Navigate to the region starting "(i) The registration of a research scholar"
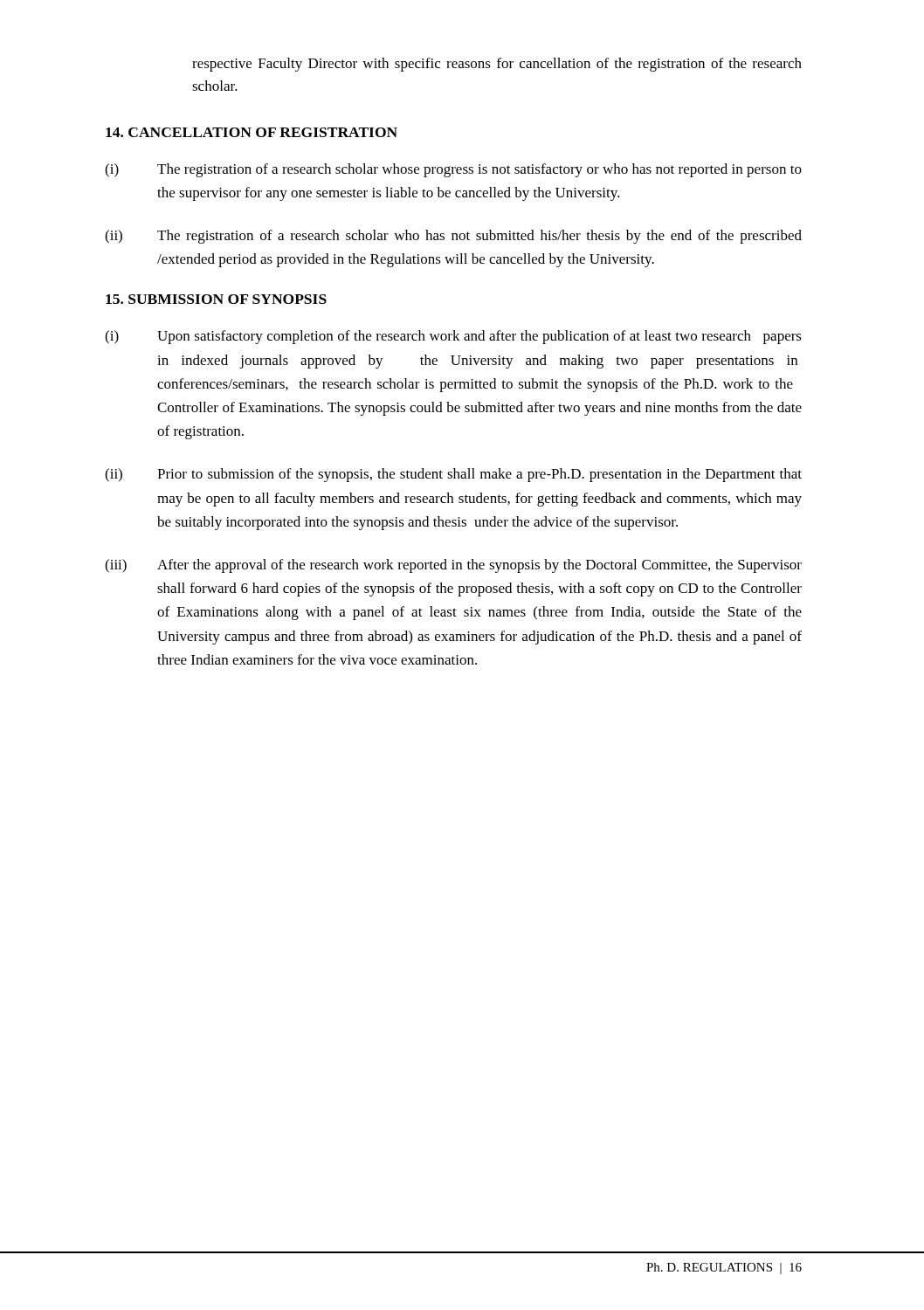 [x=453, y=181]
